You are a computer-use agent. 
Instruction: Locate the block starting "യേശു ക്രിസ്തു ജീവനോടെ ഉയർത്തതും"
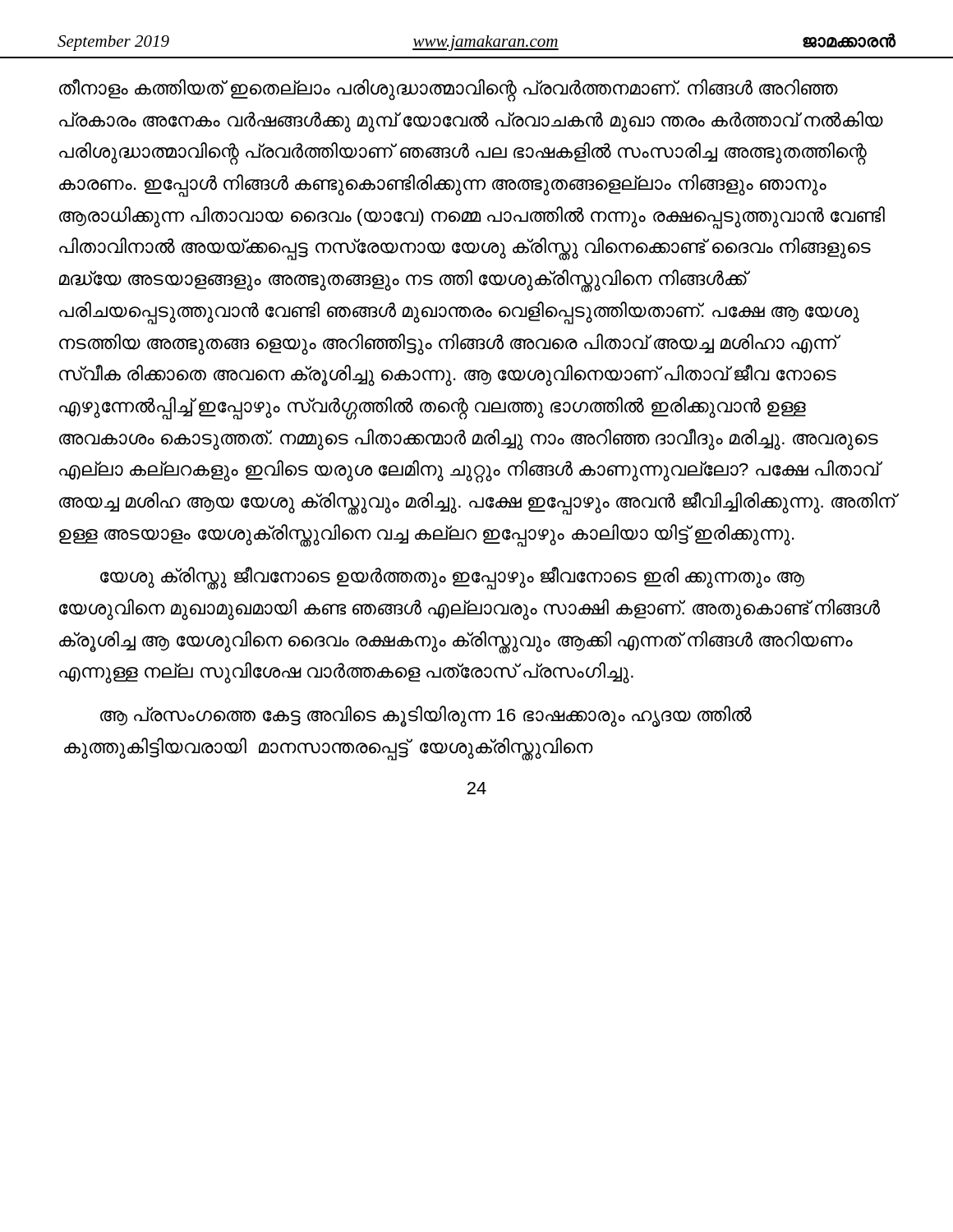tap(469, 624)
